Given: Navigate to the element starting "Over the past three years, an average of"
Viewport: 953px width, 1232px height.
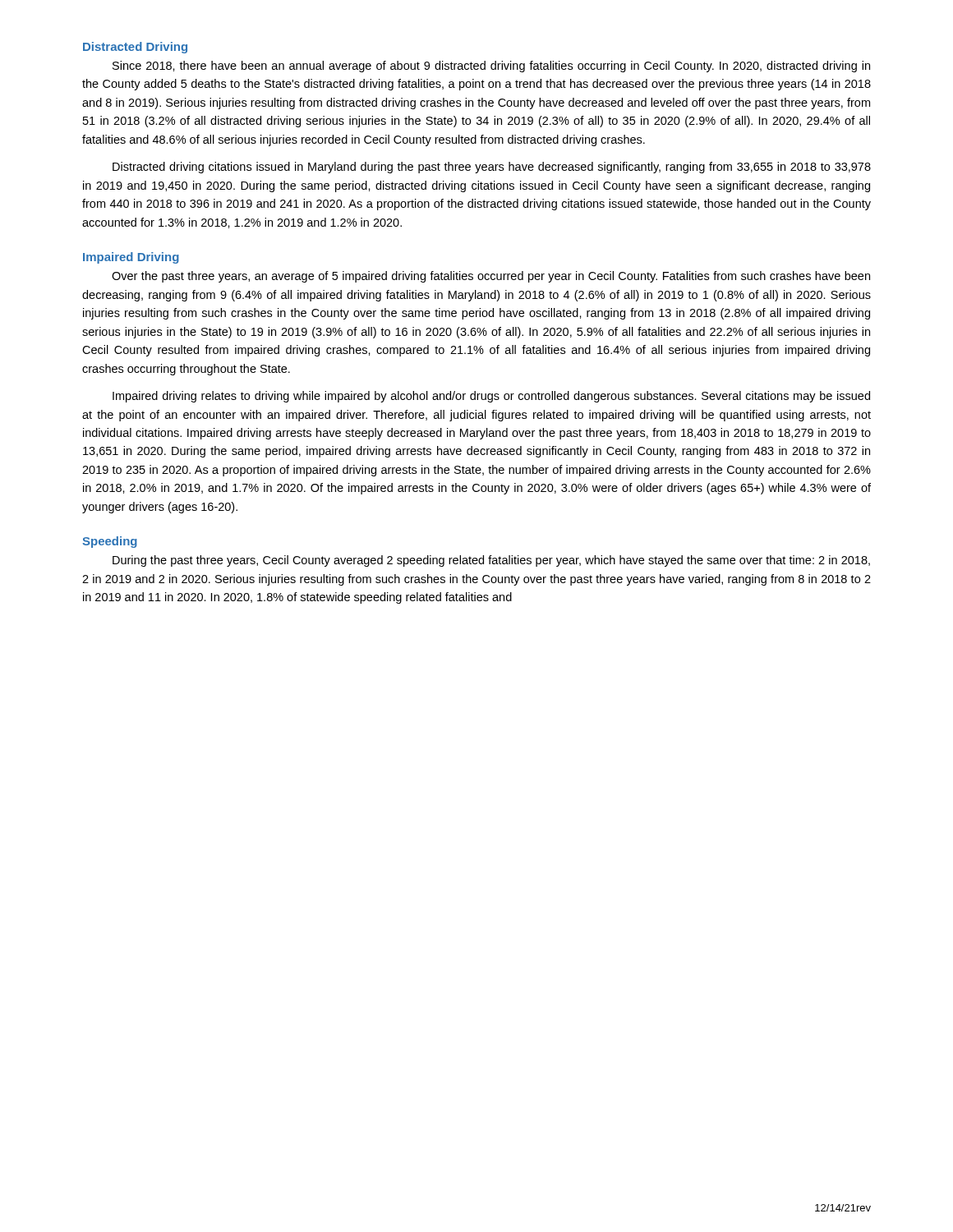Looking at the screenshot, I should point(476,392).
